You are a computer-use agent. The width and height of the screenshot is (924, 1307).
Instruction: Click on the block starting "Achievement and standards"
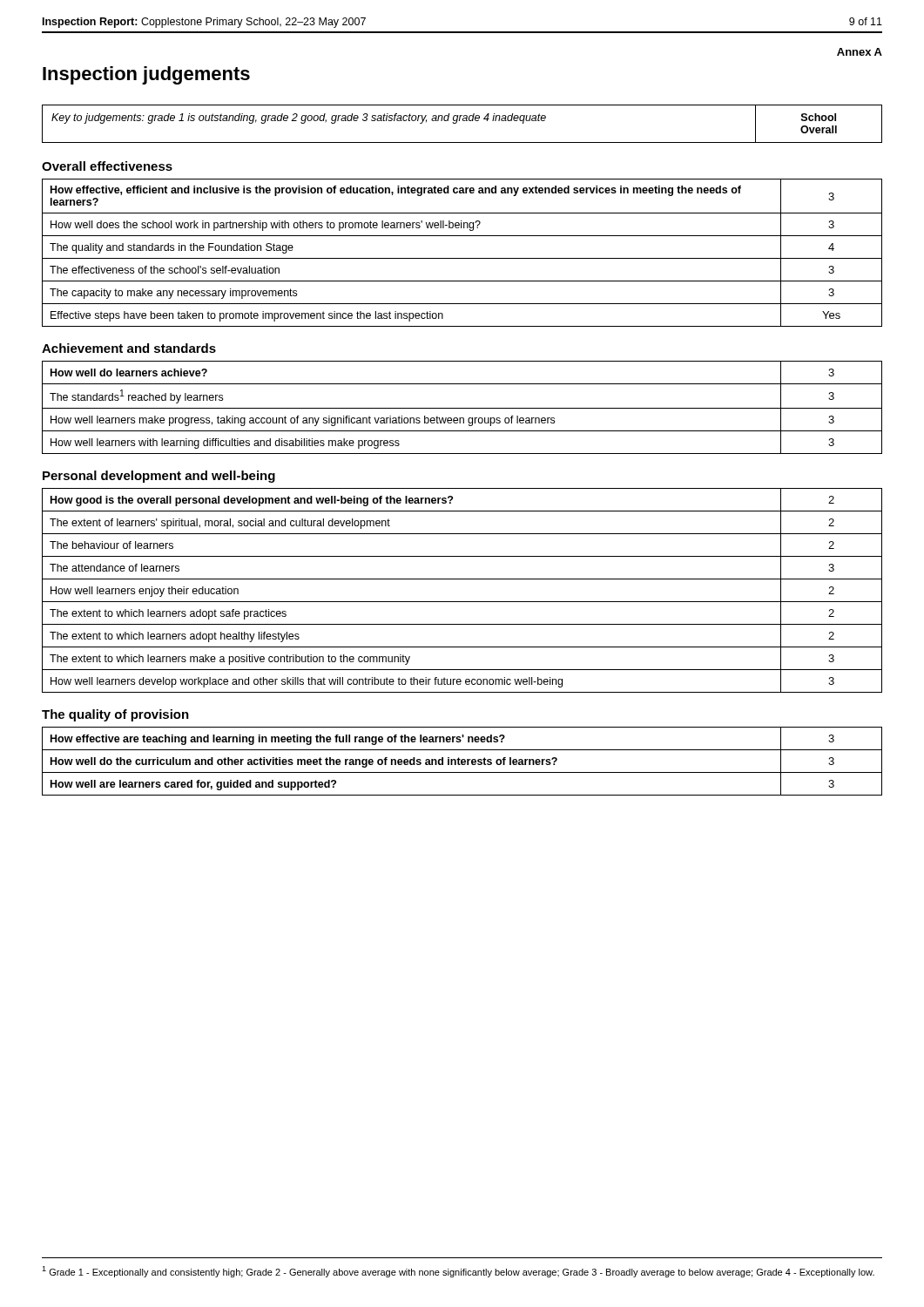[x=129, y=348]
